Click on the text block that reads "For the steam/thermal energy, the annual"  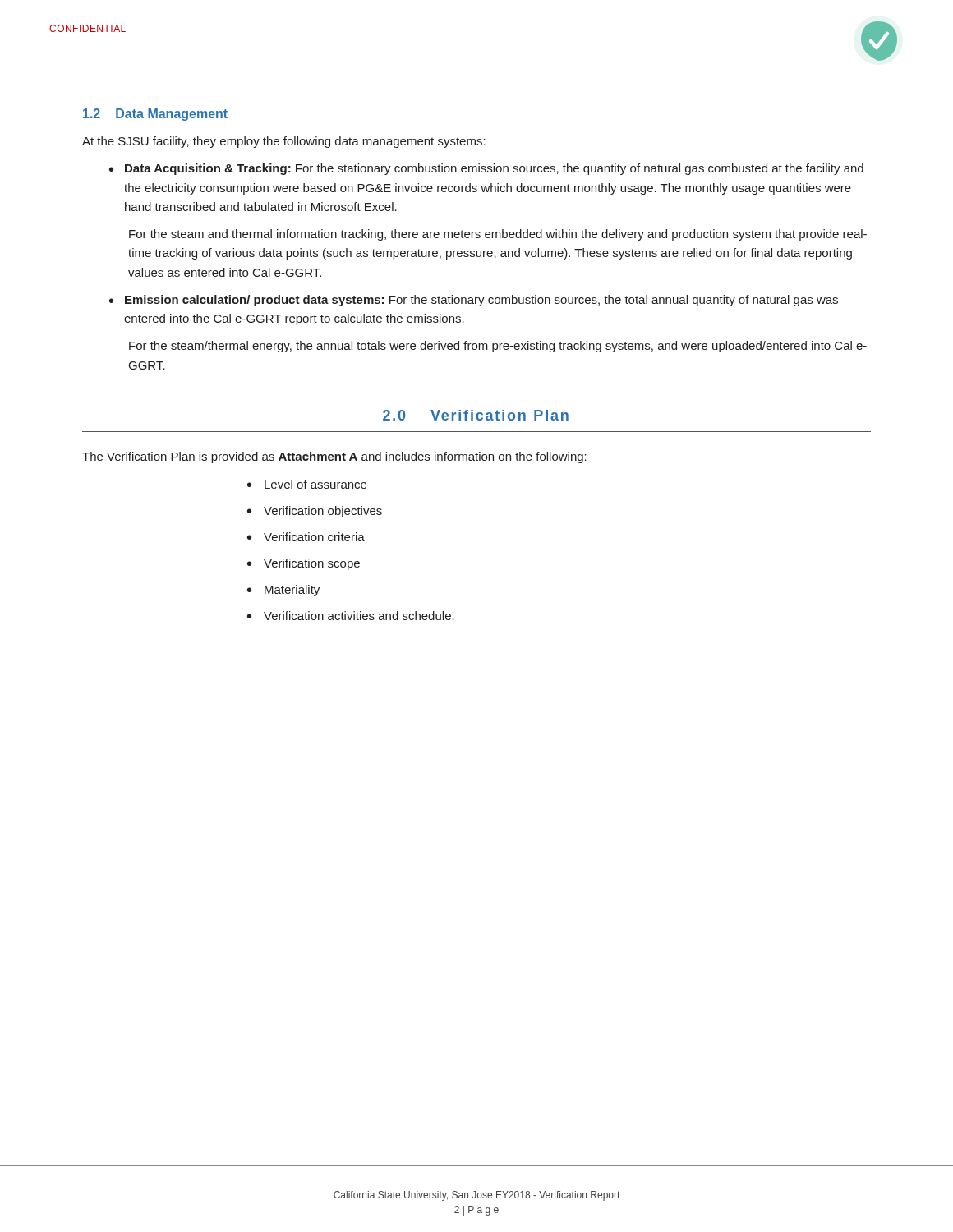pos(498,355)
